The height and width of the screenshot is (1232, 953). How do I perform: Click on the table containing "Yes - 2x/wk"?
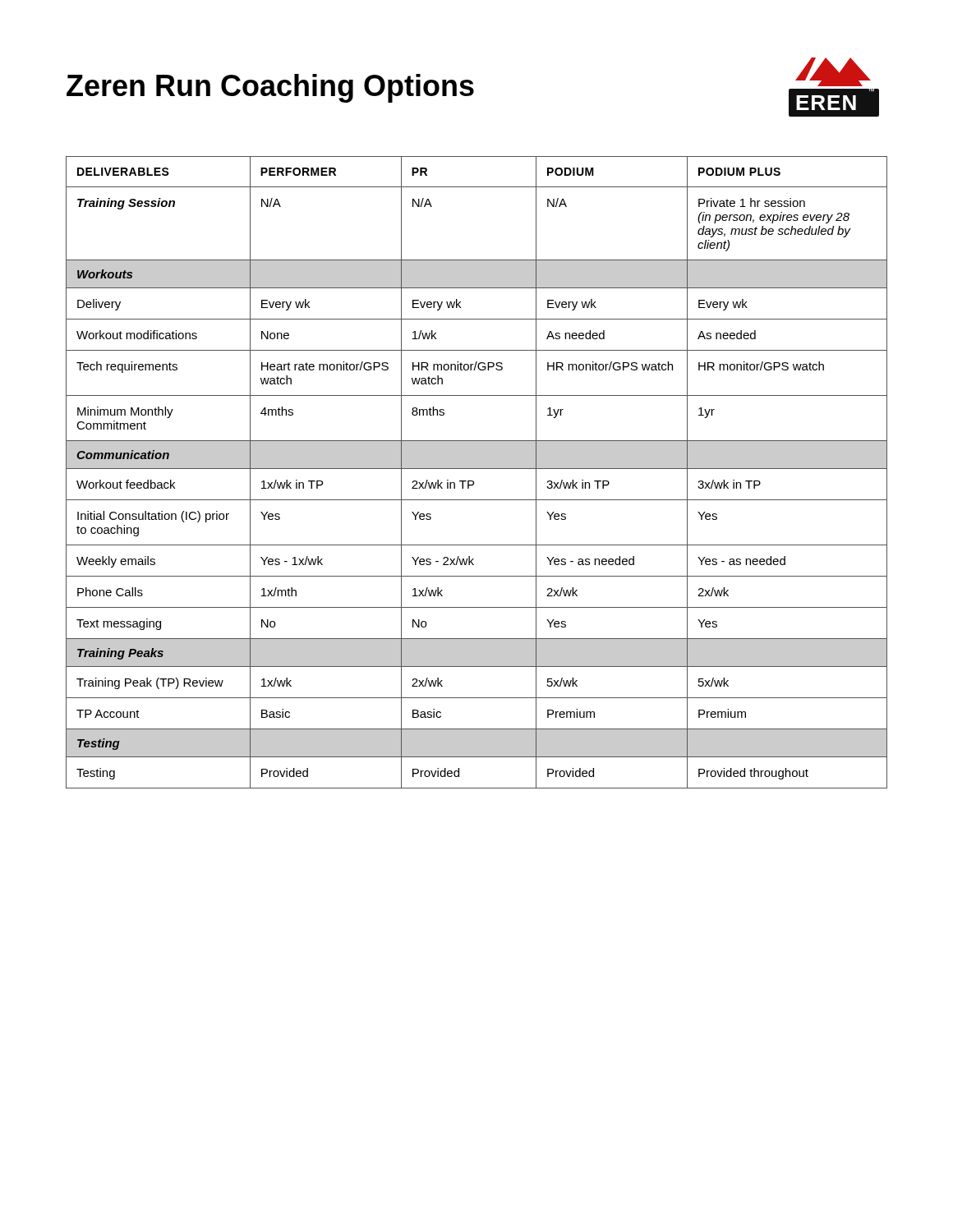pos(476,472)
